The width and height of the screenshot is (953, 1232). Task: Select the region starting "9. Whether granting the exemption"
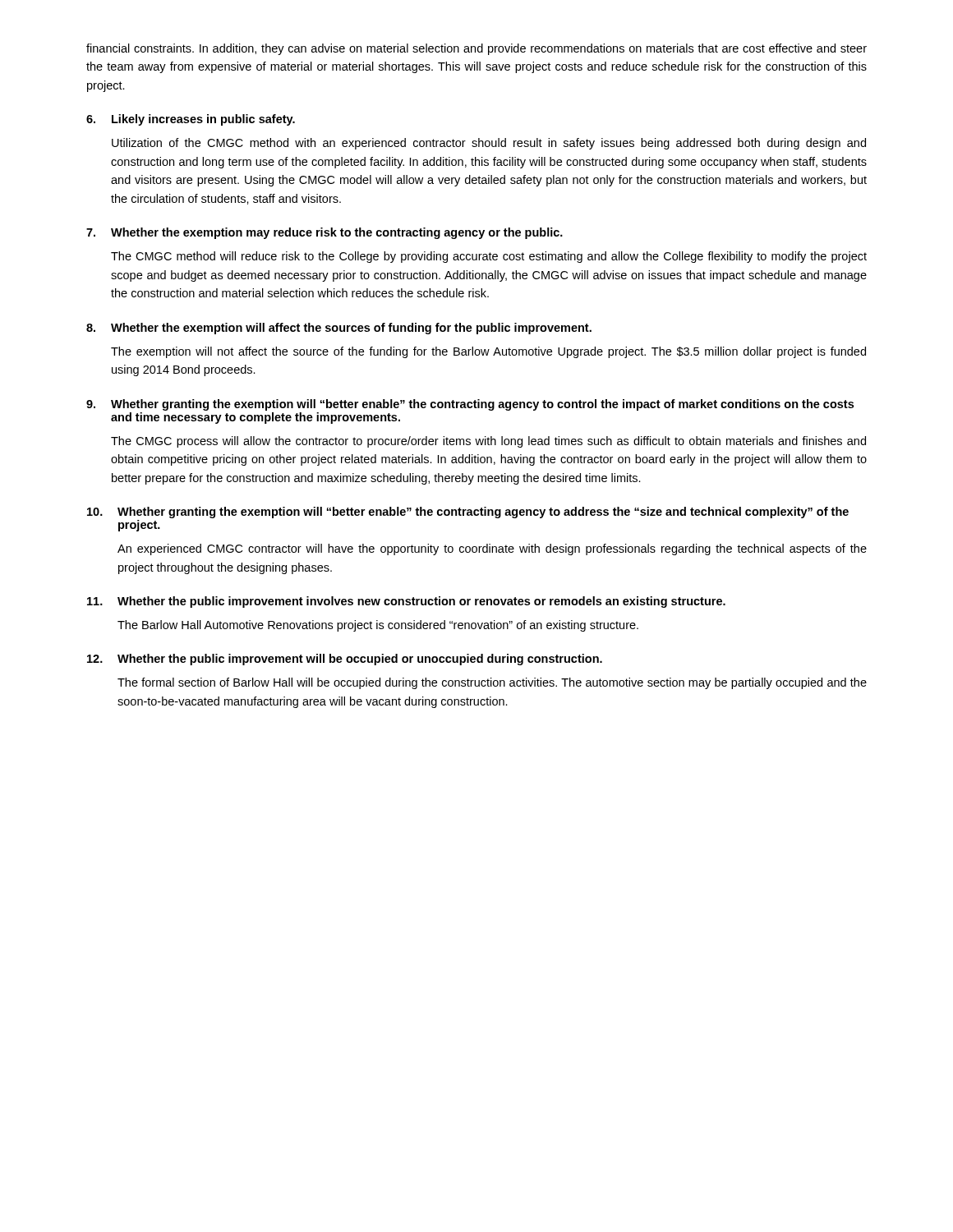pyautogui.click(x=476, y=410)
